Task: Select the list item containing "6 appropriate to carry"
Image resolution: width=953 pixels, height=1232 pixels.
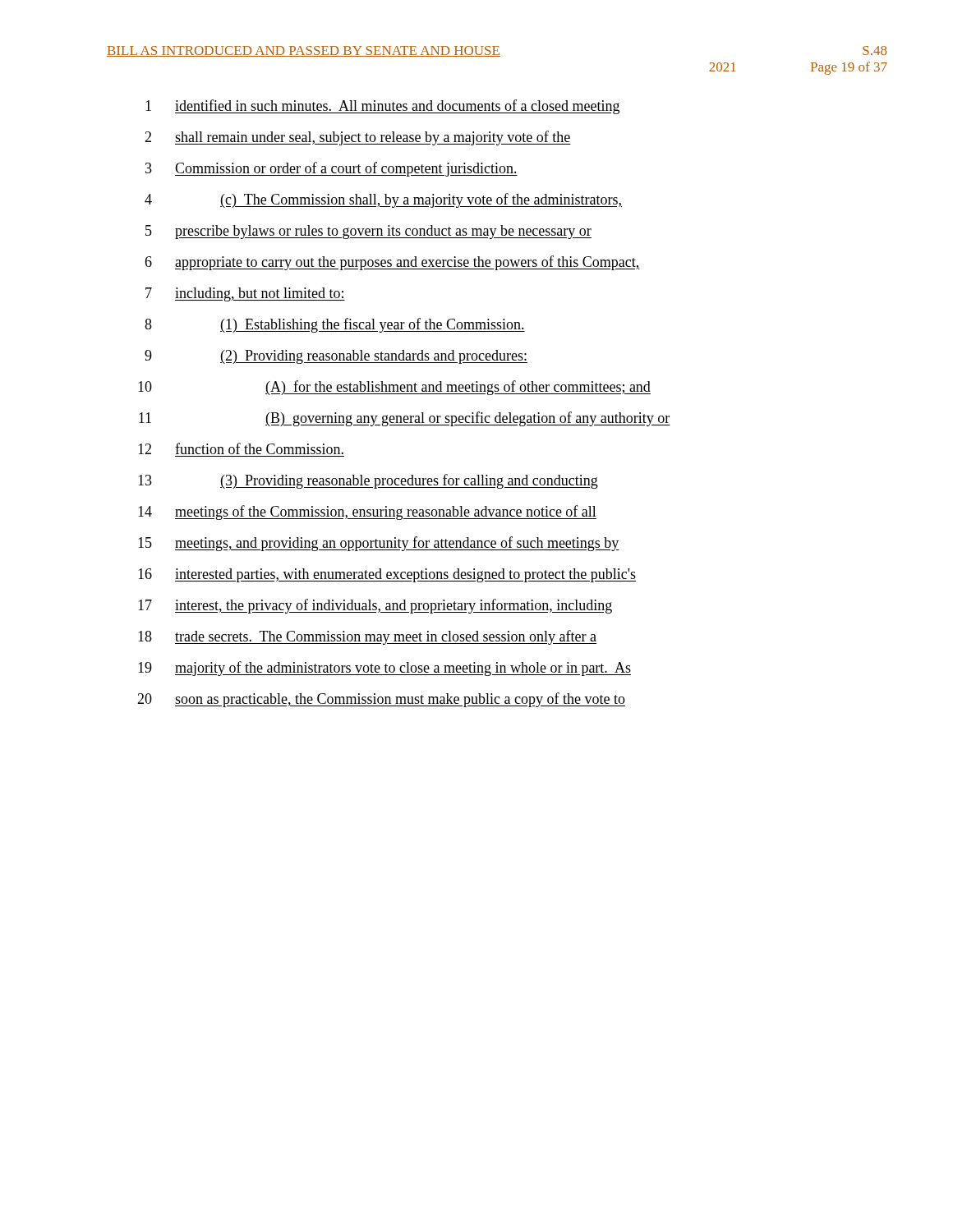Action: pyautogui.click(x=493, y=262)
